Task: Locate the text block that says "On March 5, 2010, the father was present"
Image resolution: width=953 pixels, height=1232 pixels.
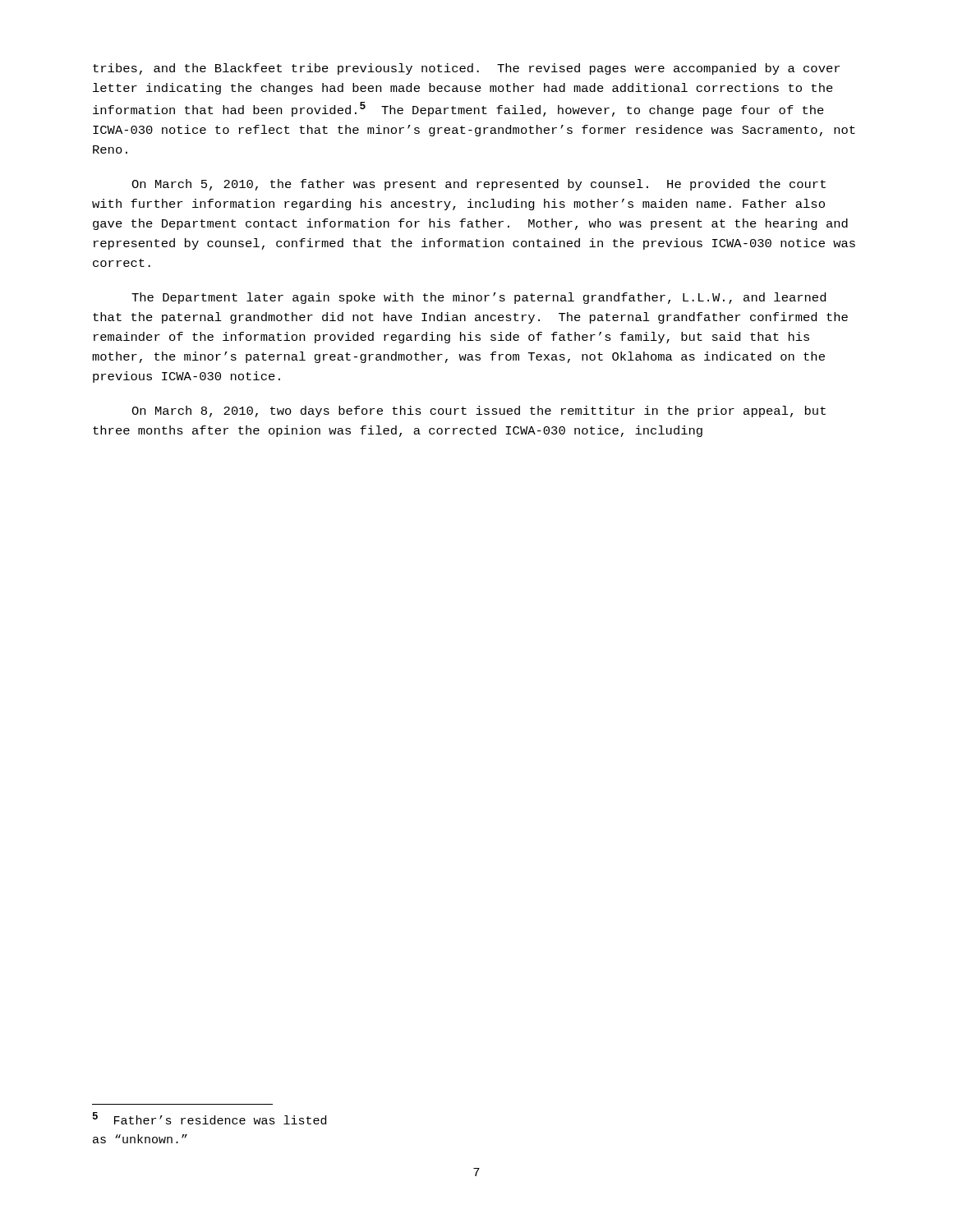Action: click(x=476, y=224)
